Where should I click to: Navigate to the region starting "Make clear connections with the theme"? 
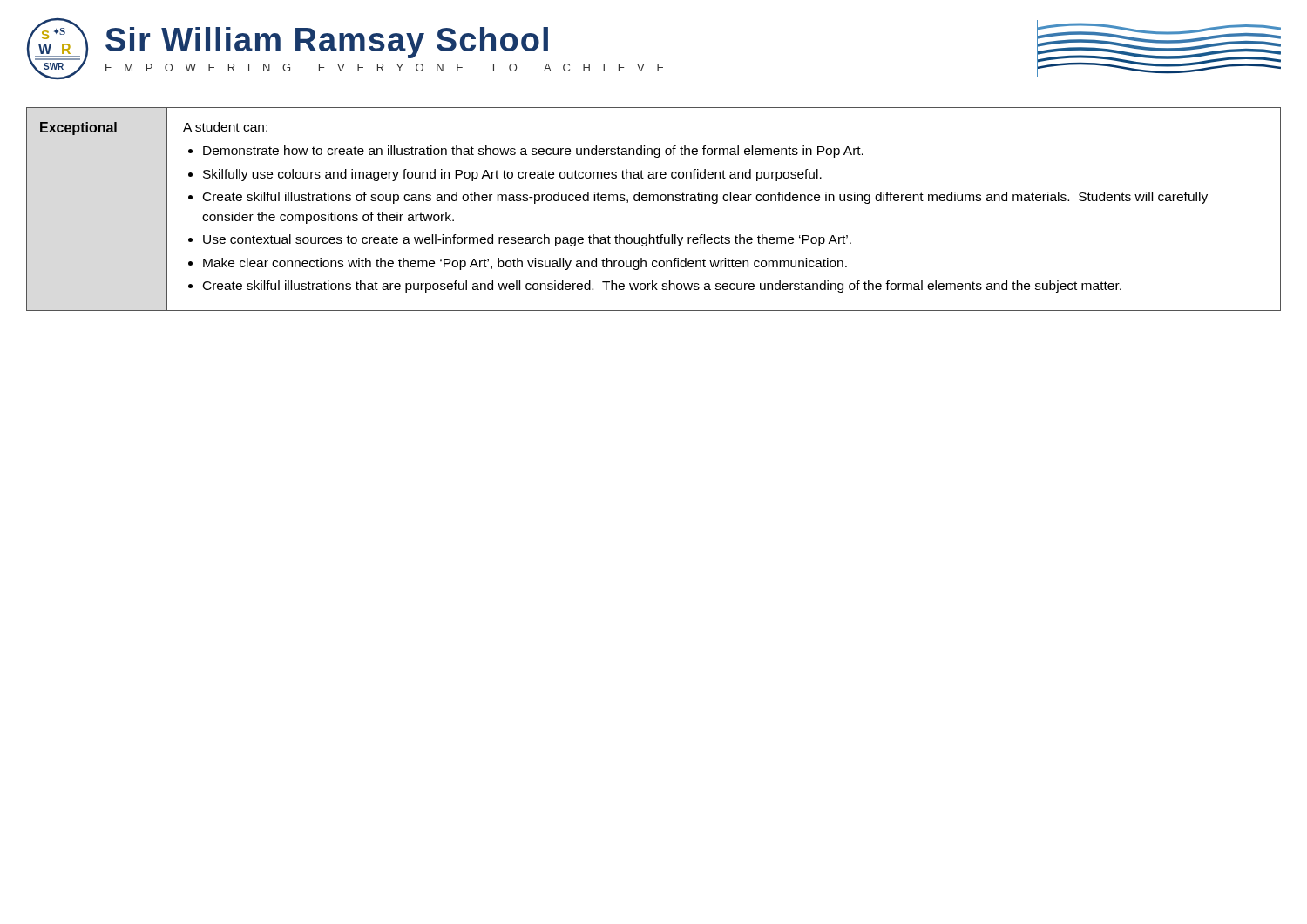pos(525,262)
